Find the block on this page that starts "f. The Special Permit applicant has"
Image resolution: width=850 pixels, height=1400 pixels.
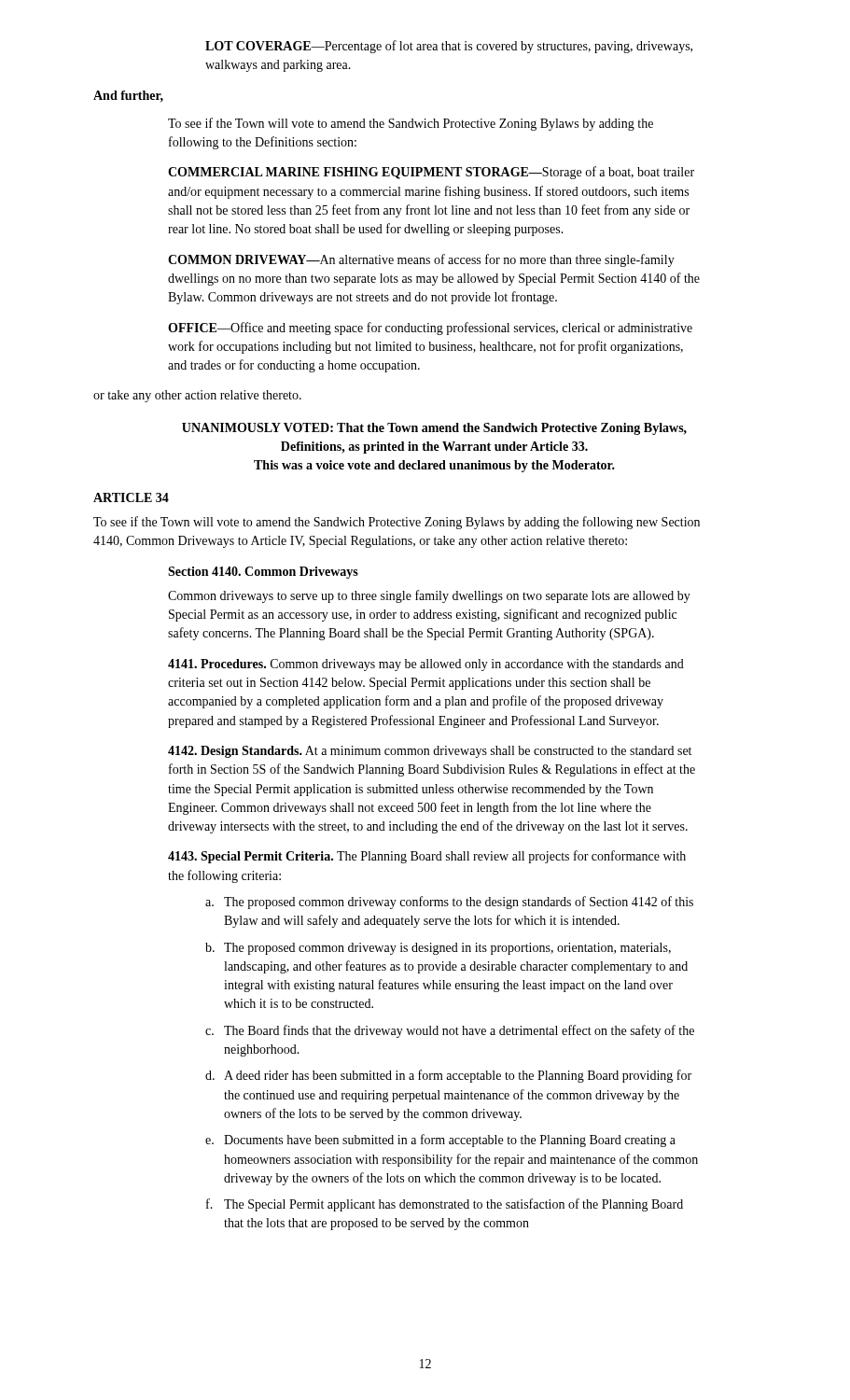[x=453, y=1215]
